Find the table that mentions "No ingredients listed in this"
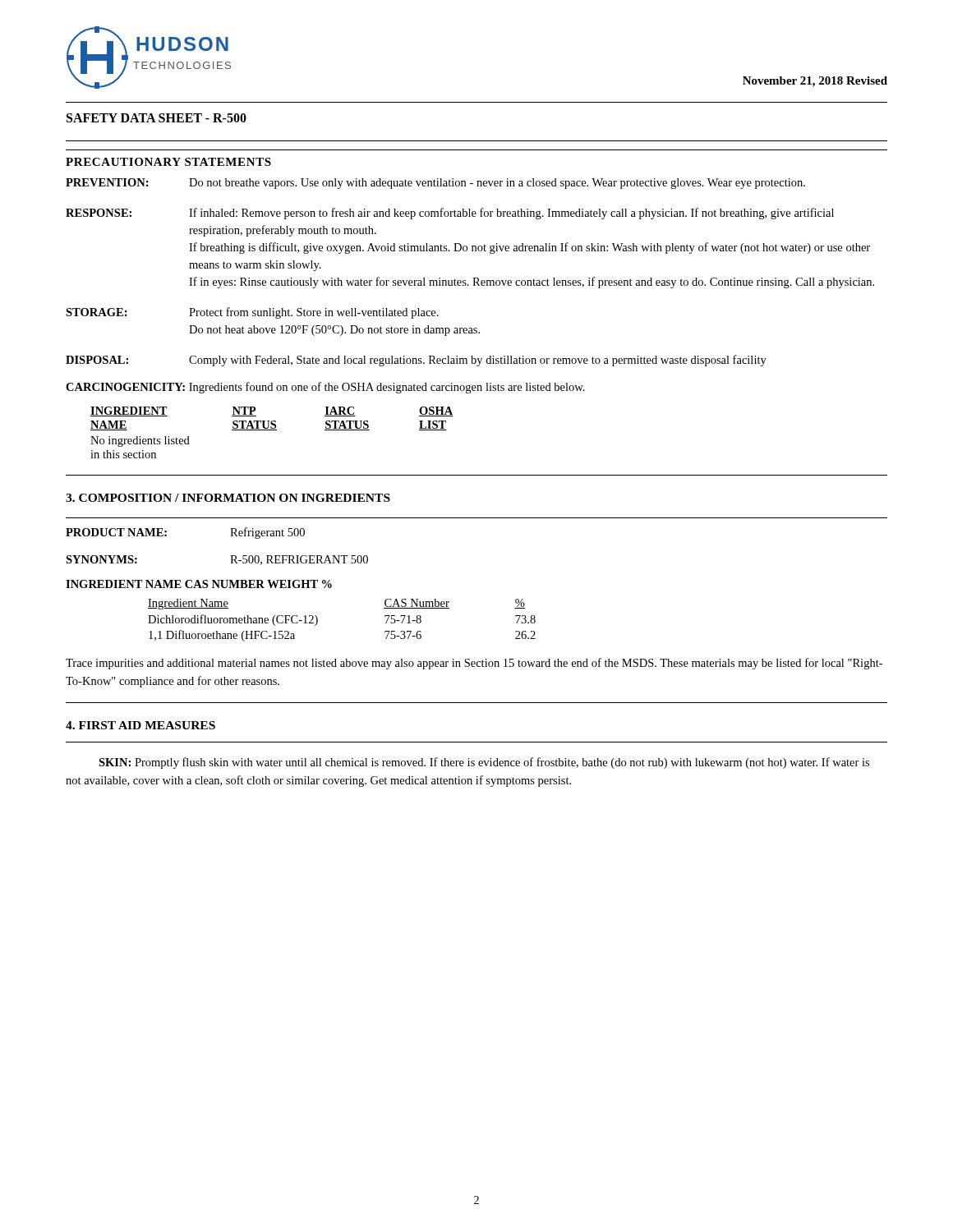The image size is (953, 1232). pyautogui.click(x=489, y=433)
